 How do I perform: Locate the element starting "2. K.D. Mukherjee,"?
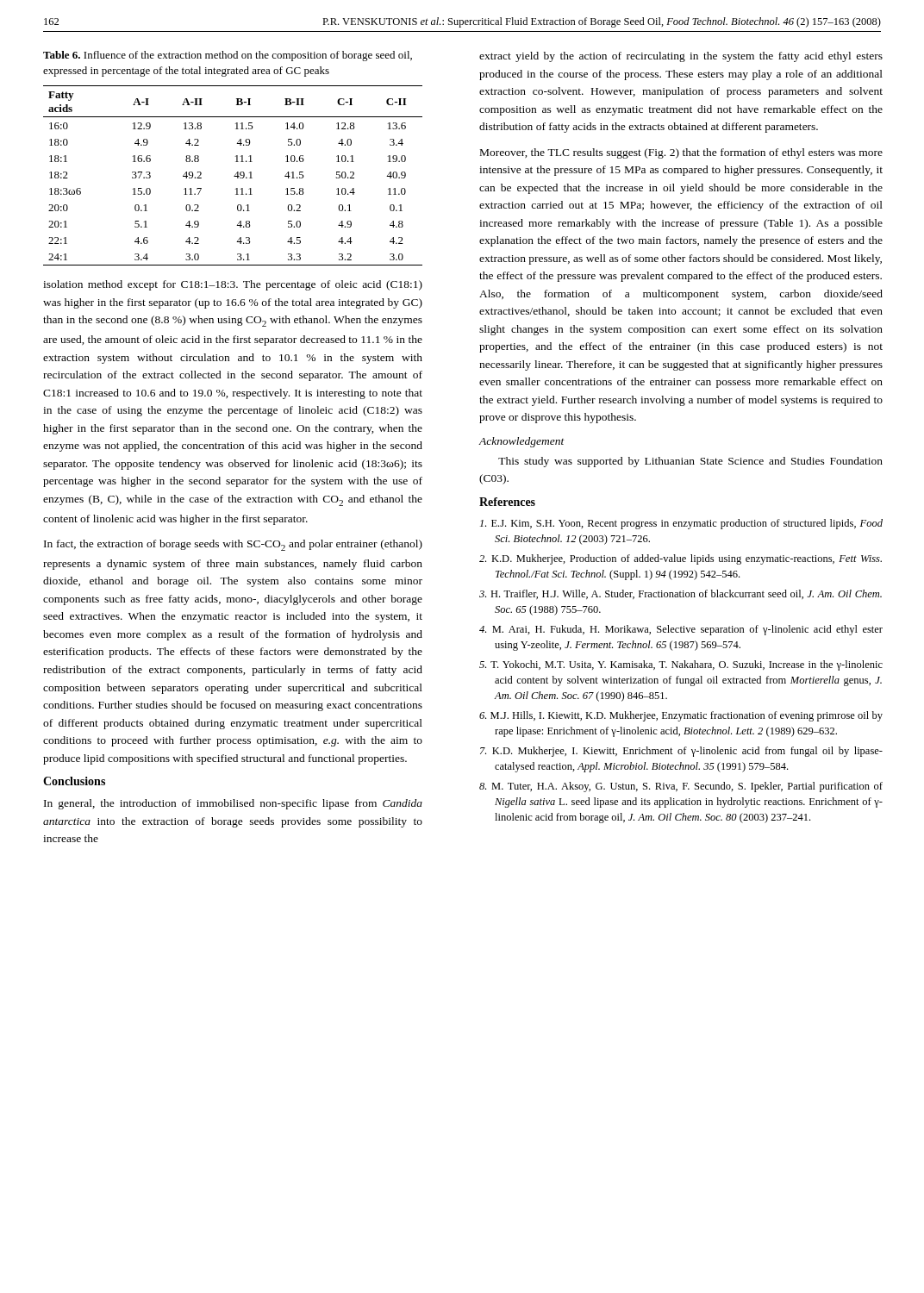[x=681, y=566]
